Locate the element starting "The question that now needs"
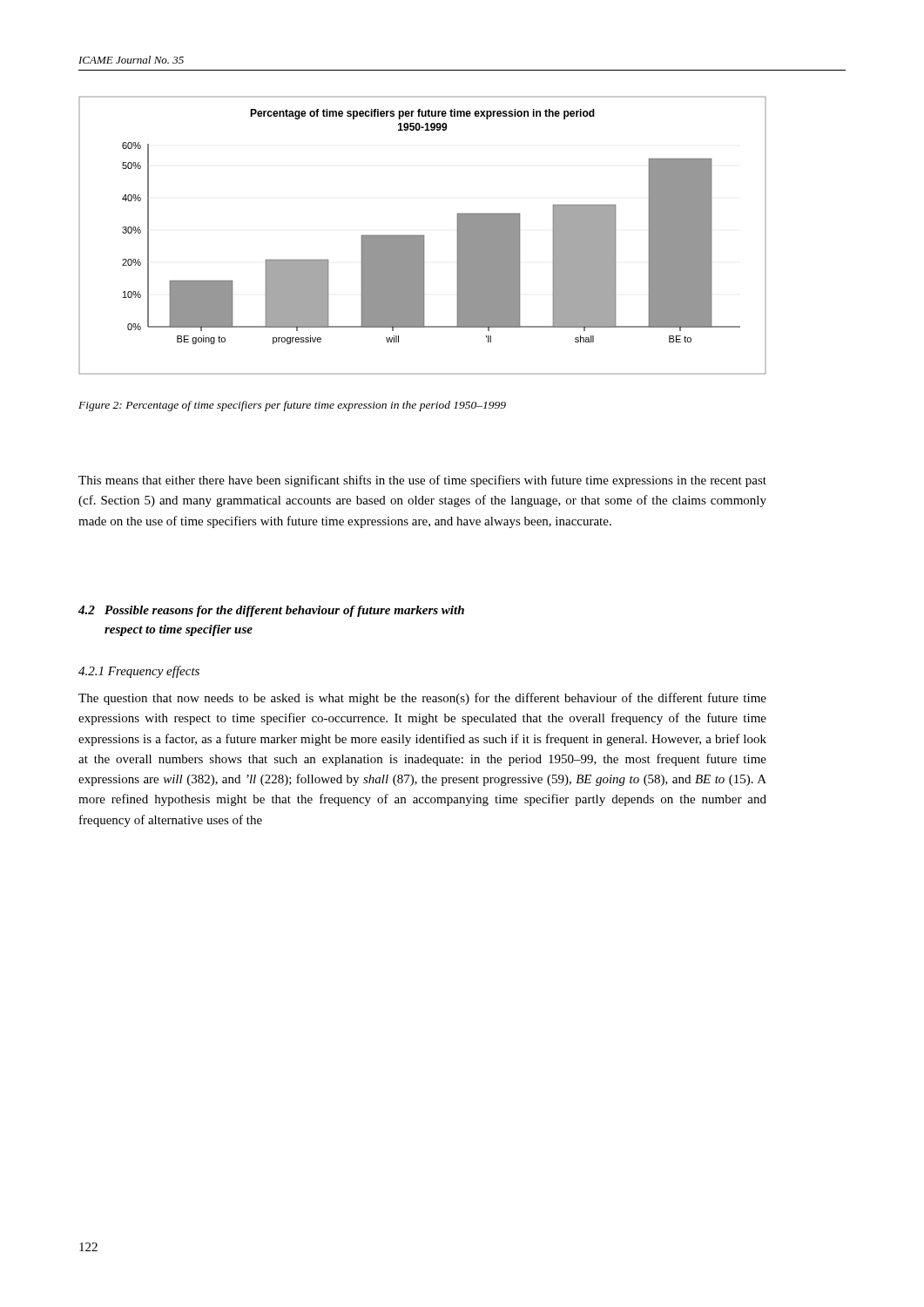 [422, 759]
